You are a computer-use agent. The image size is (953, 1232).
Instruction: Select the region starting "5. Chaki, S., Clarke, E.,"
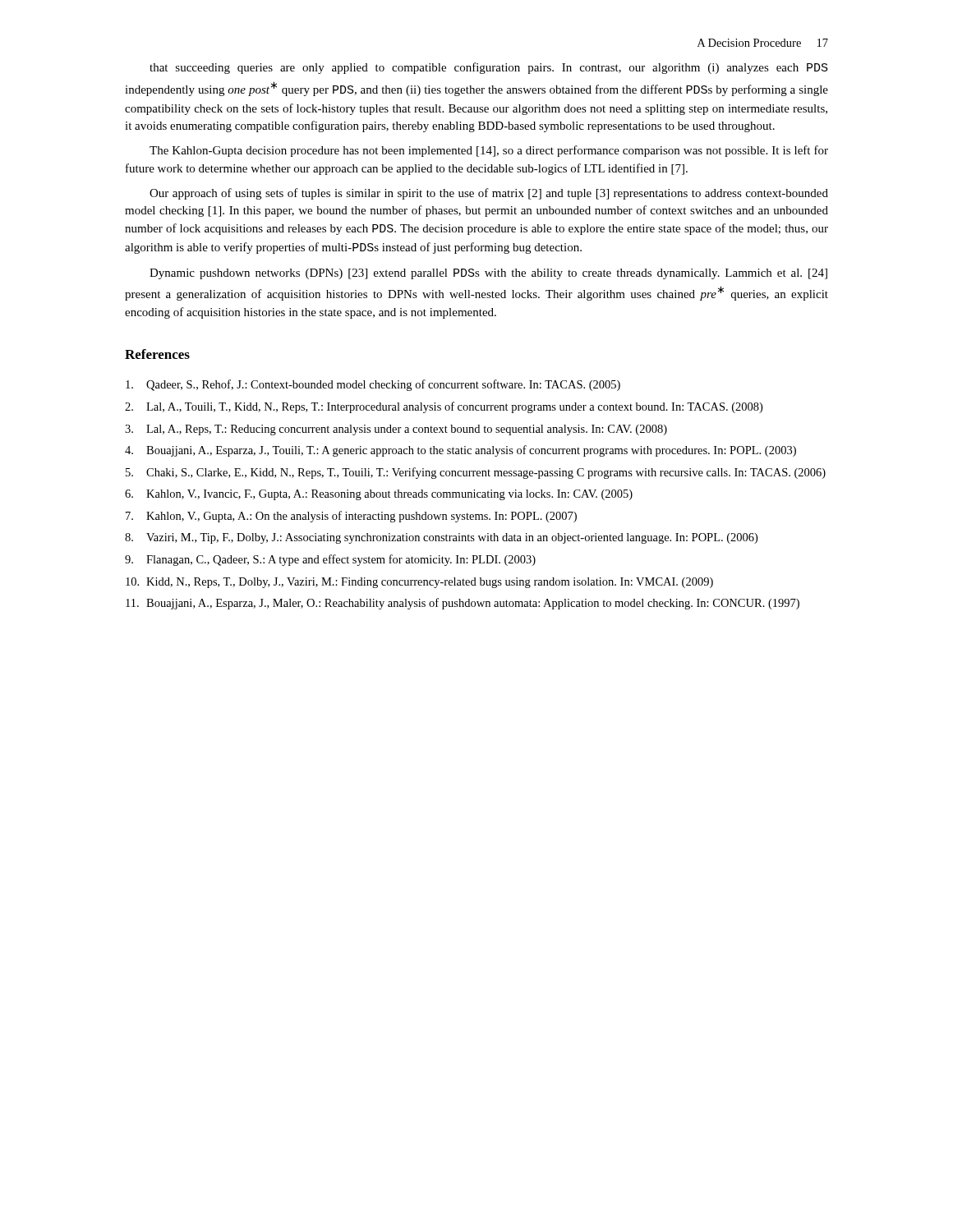click(476, 472)
